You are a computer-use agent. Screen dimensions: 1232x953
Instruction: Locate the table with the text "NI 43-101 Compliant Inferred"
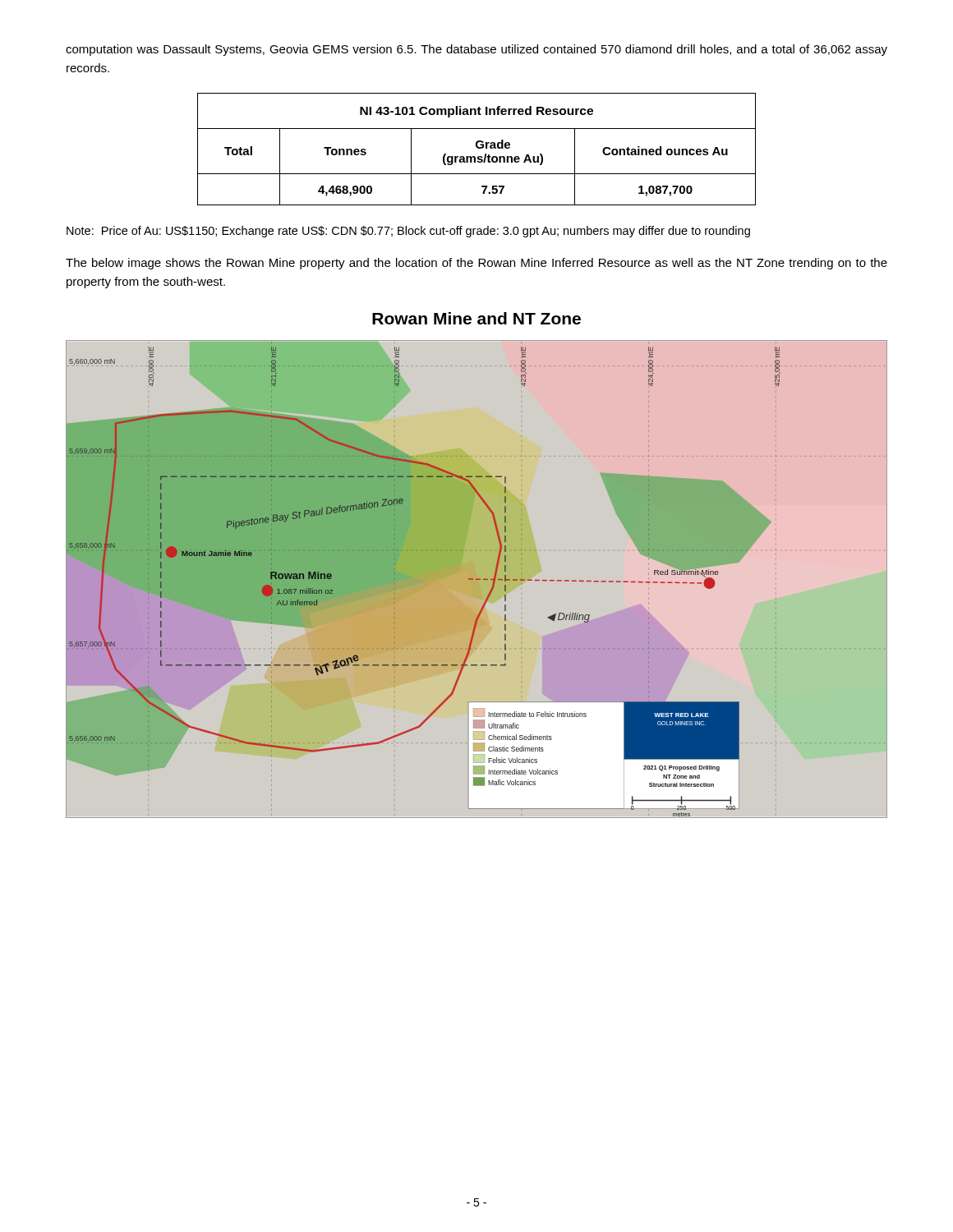point(476,149)
